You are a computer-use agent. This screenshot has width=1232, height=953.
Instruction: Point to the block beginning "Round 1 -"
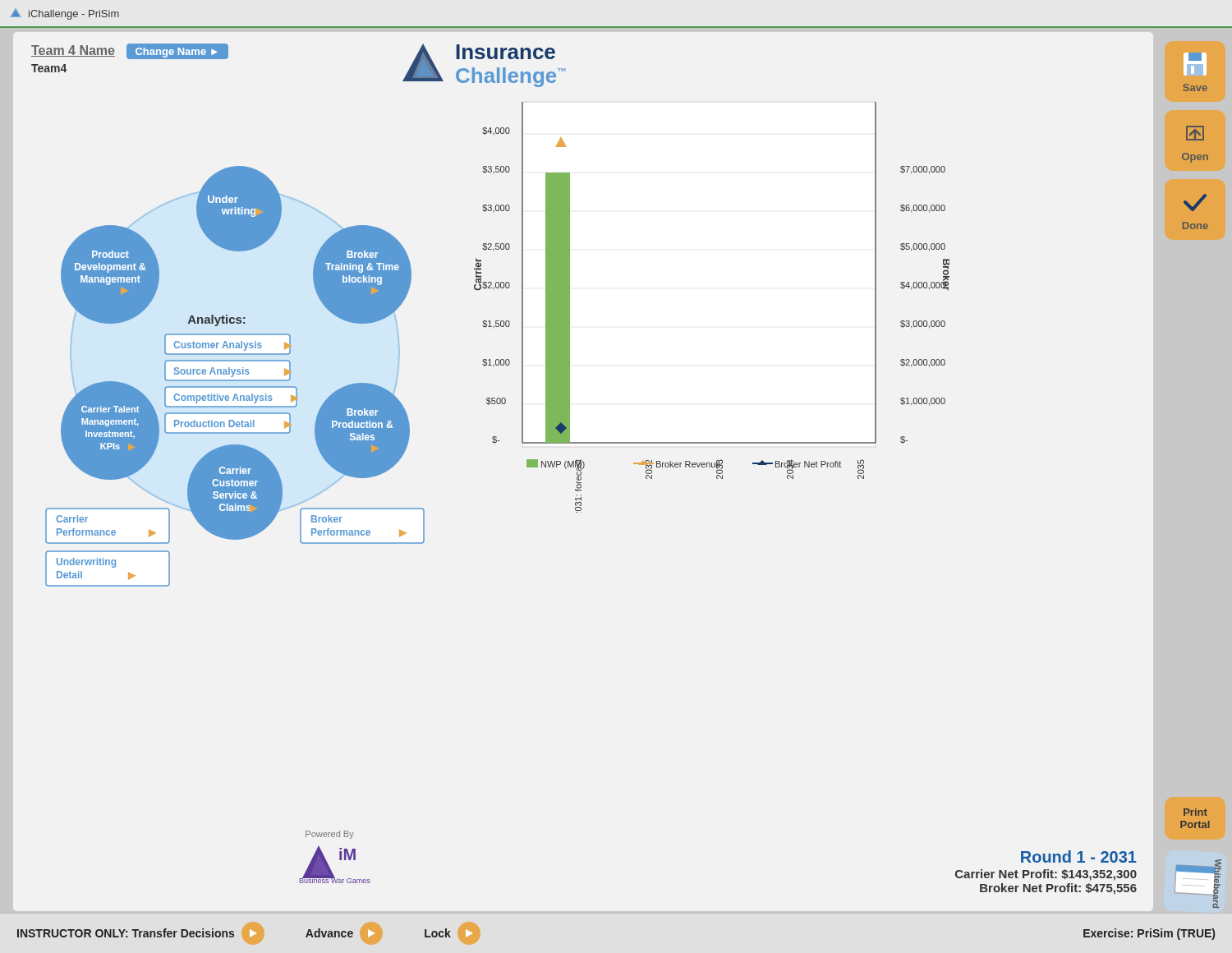coord(1078,857)
